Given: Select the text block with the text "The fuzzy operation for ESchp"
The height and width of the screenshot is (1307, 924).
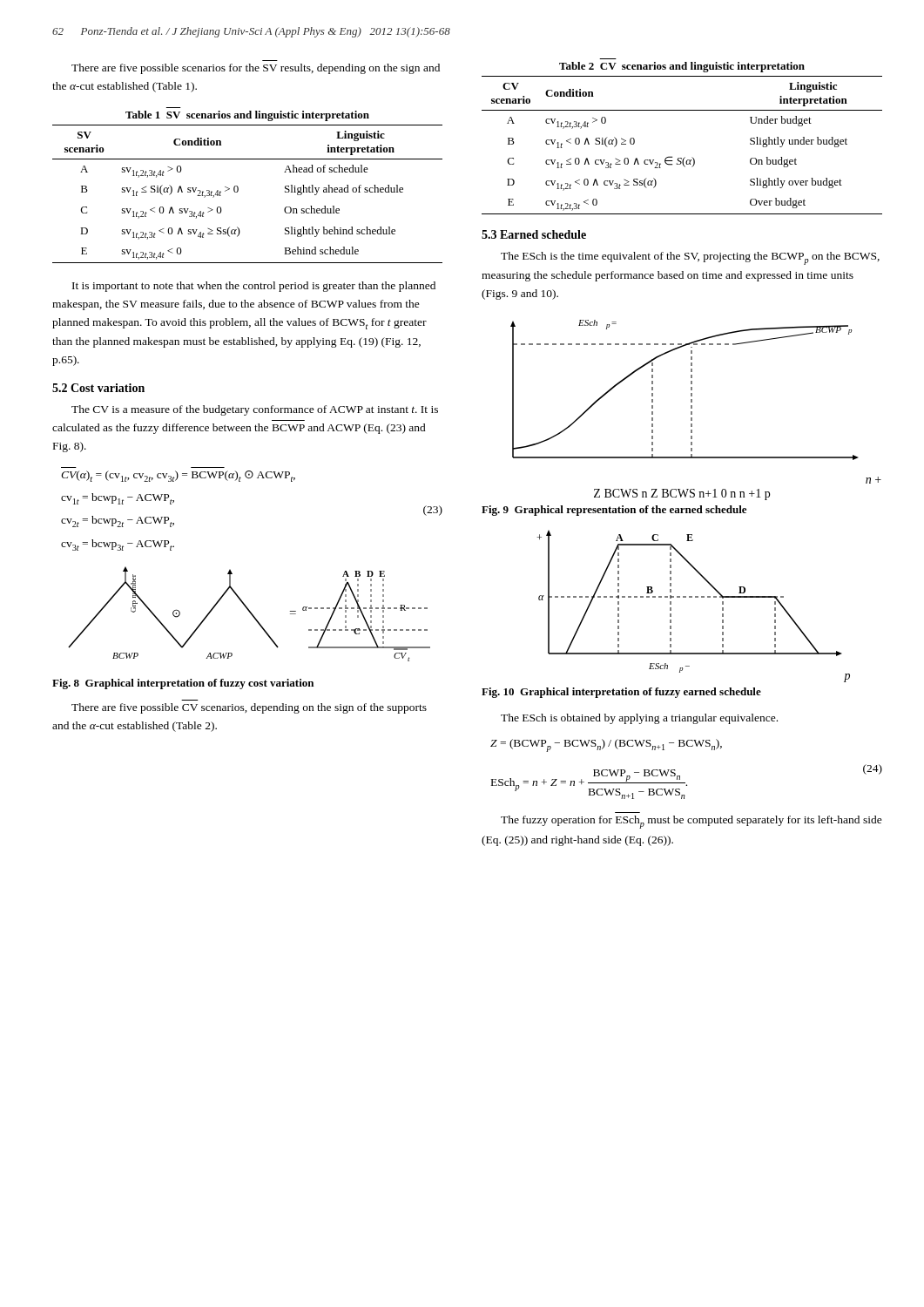Looking at the screenshot, I should point(682,829).
